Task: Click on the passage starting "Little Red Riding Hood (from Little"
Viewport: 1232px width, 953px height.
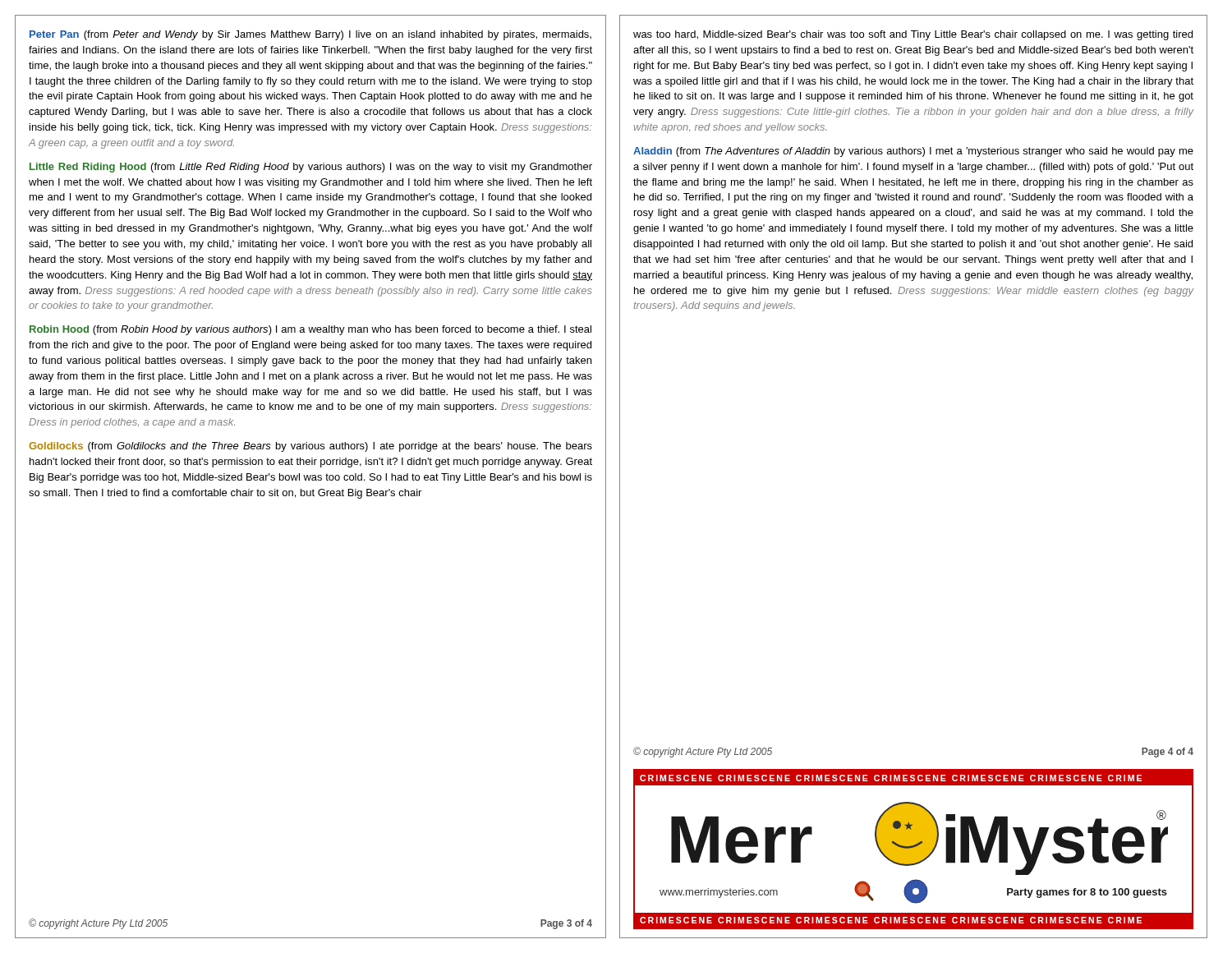Action: [x=310, y=236]
